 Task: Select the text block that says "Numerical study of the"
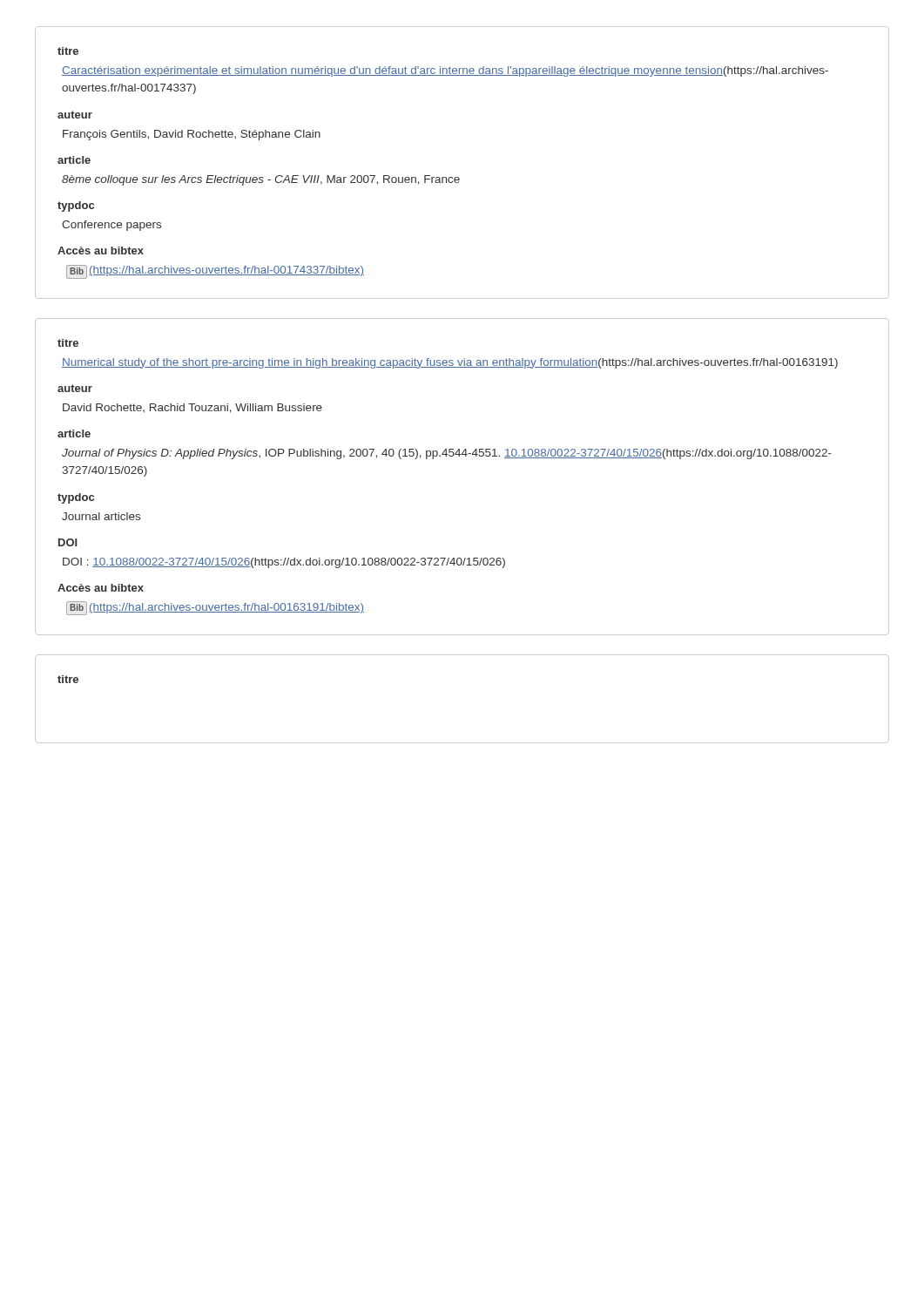(450, 362)
